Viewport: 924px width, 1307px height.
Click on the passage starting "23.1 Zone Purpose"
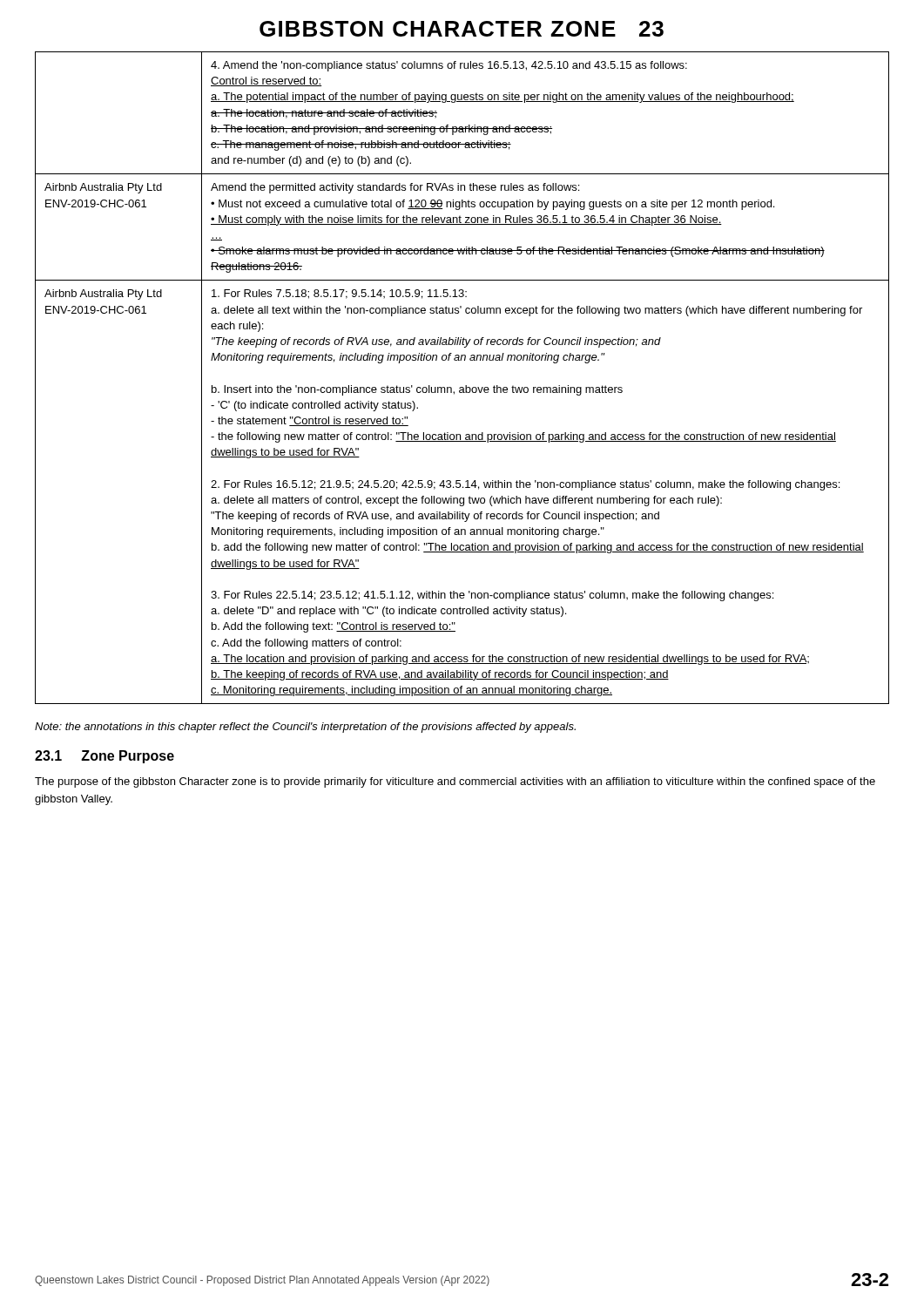[105, 756]
